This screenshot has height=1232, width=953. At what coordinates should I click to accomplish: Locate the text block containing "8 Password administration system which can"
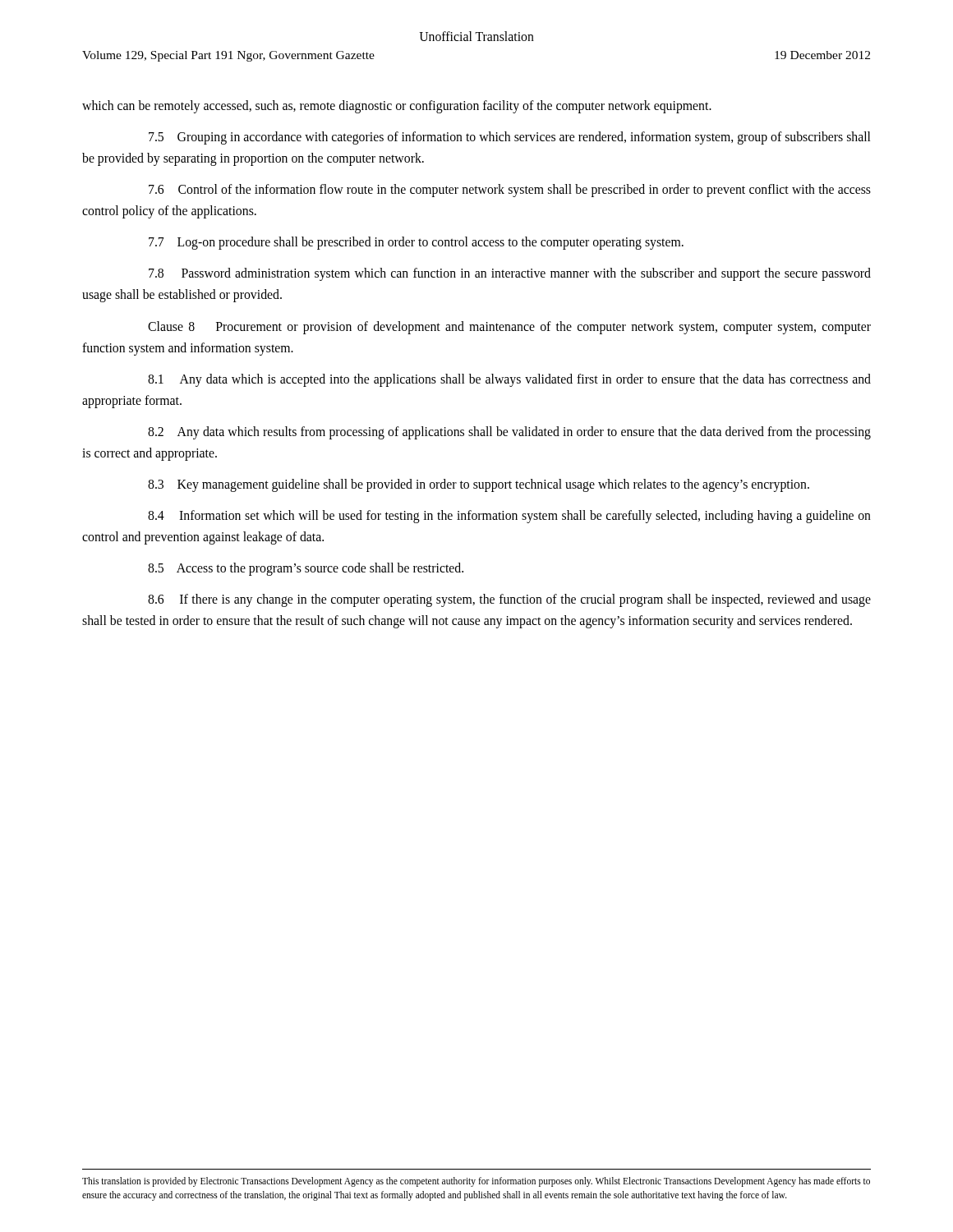[x=476, y=284]
